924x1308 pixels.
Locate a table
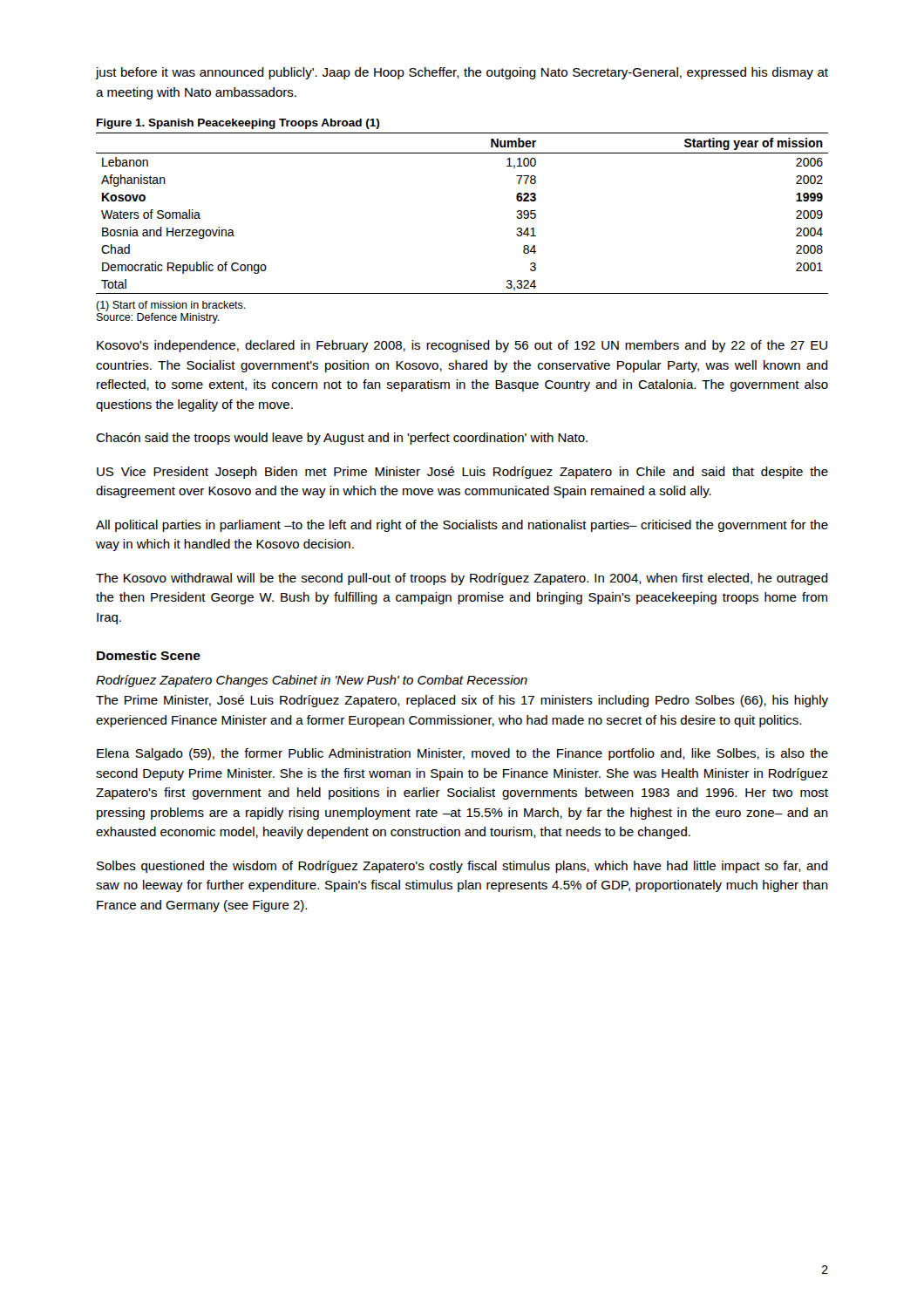462,213
